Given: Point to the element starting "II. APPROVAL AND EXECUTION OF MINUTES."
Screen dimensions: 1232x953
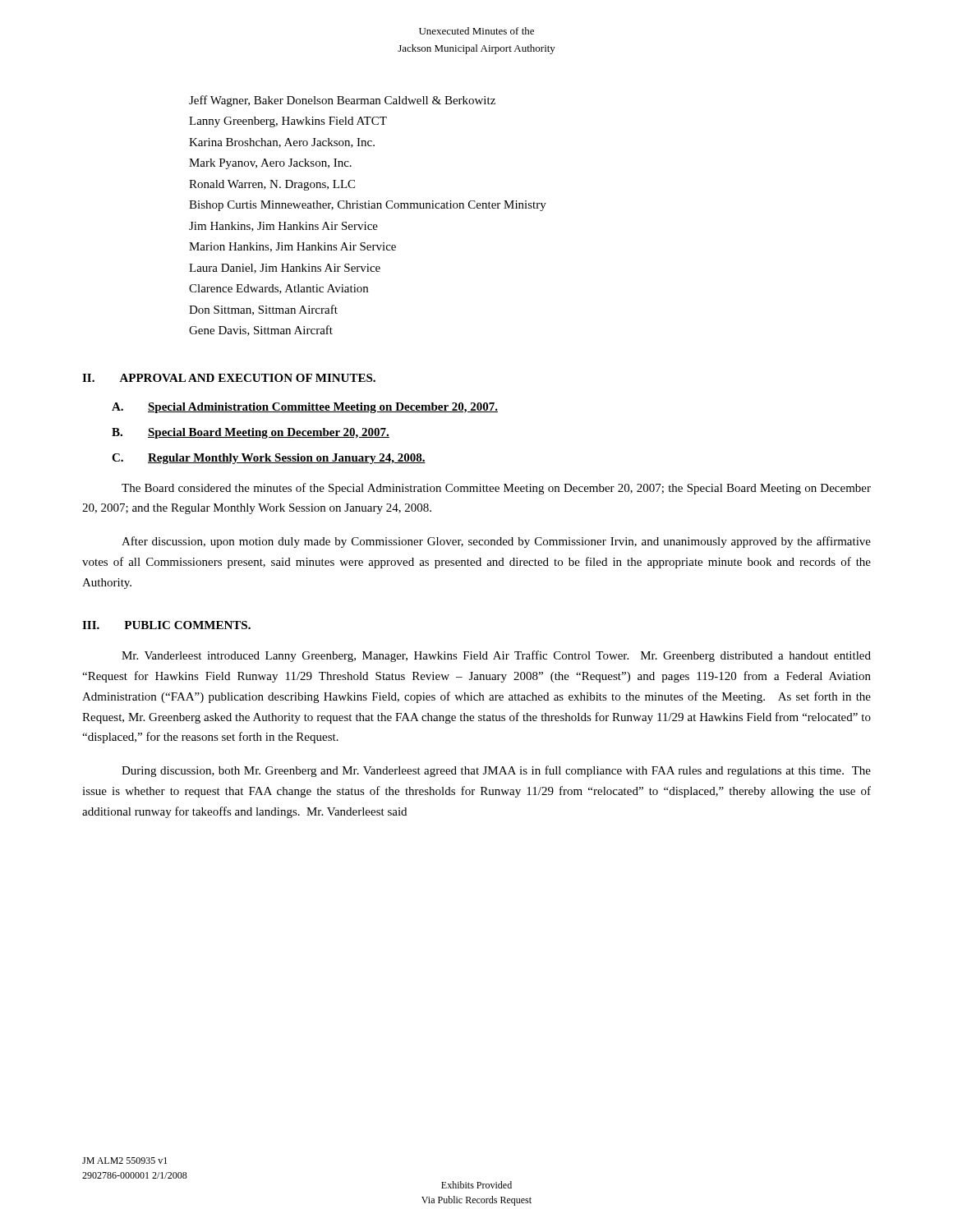Looking at the screenshot, I should [229, 378].
